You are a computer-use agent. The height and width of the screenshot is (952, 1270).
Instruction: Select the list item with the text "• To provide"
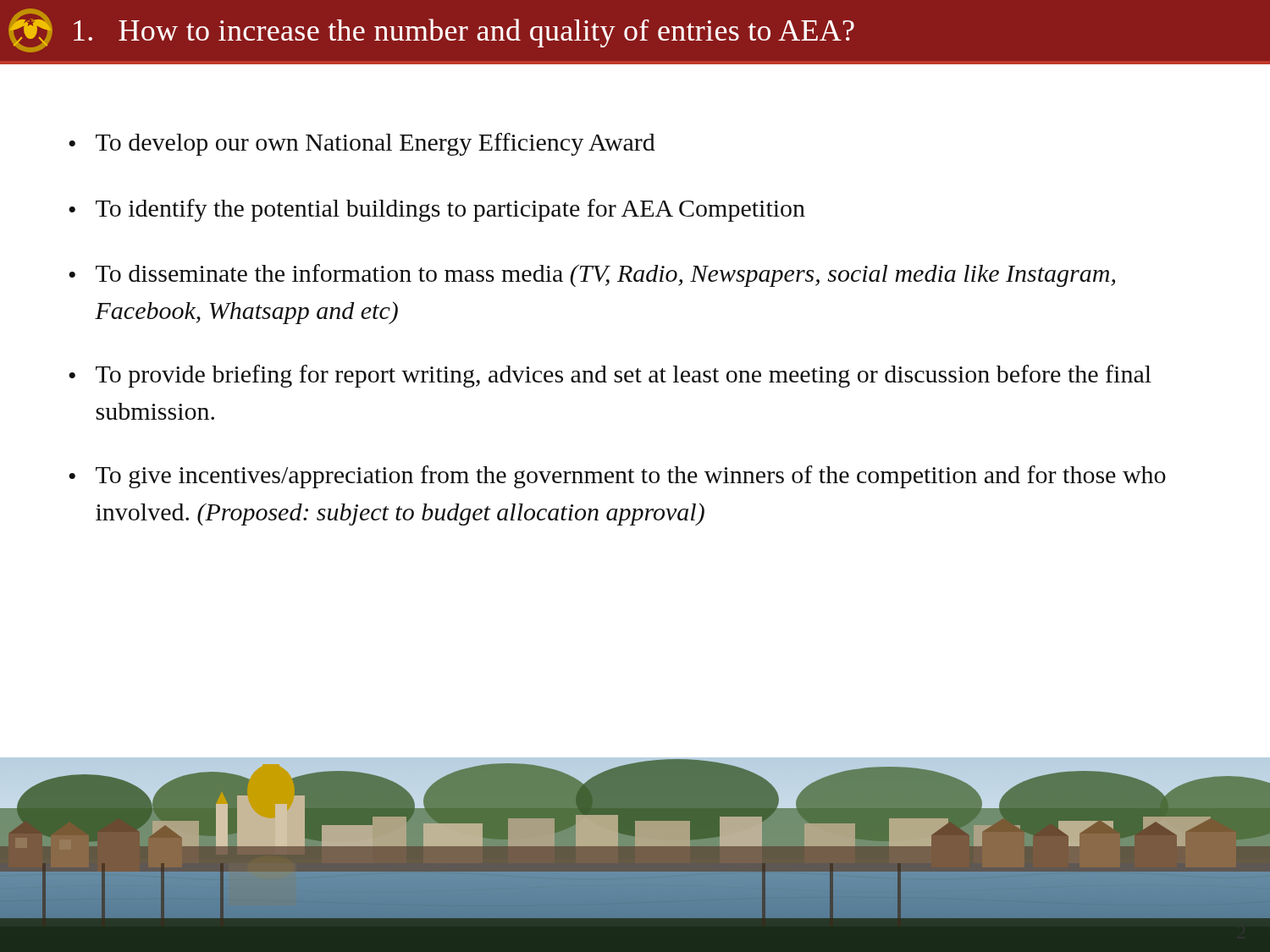click(635, 392)
